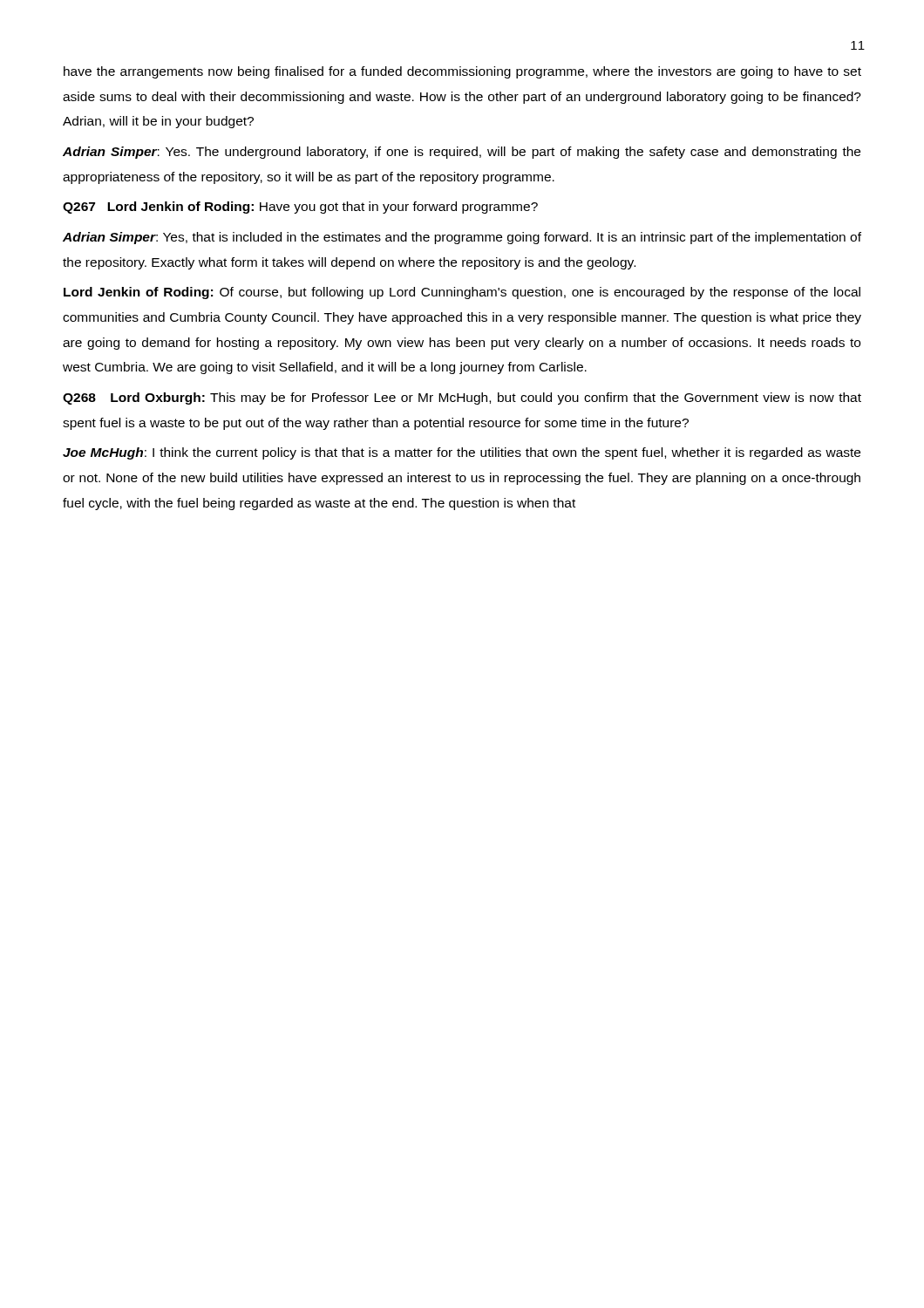This screenshot has width=924, height=1308.
Task: Find the text block containing "have the arrangements now being finalised for"
Action: click(462, 97)
